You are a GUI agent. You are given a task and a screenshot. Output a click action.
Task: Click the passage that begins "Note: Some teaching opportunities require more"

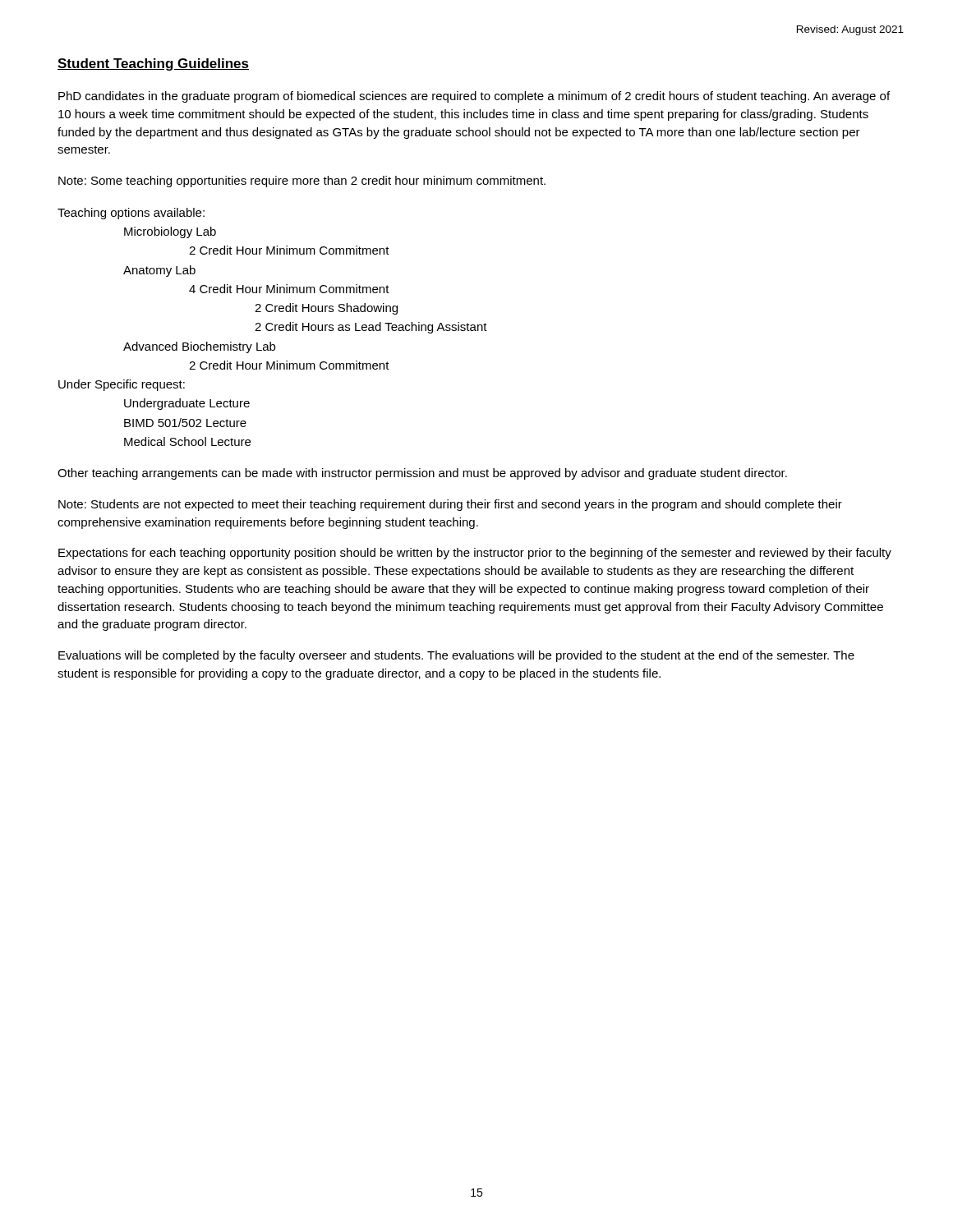click(x=302, y=180)
